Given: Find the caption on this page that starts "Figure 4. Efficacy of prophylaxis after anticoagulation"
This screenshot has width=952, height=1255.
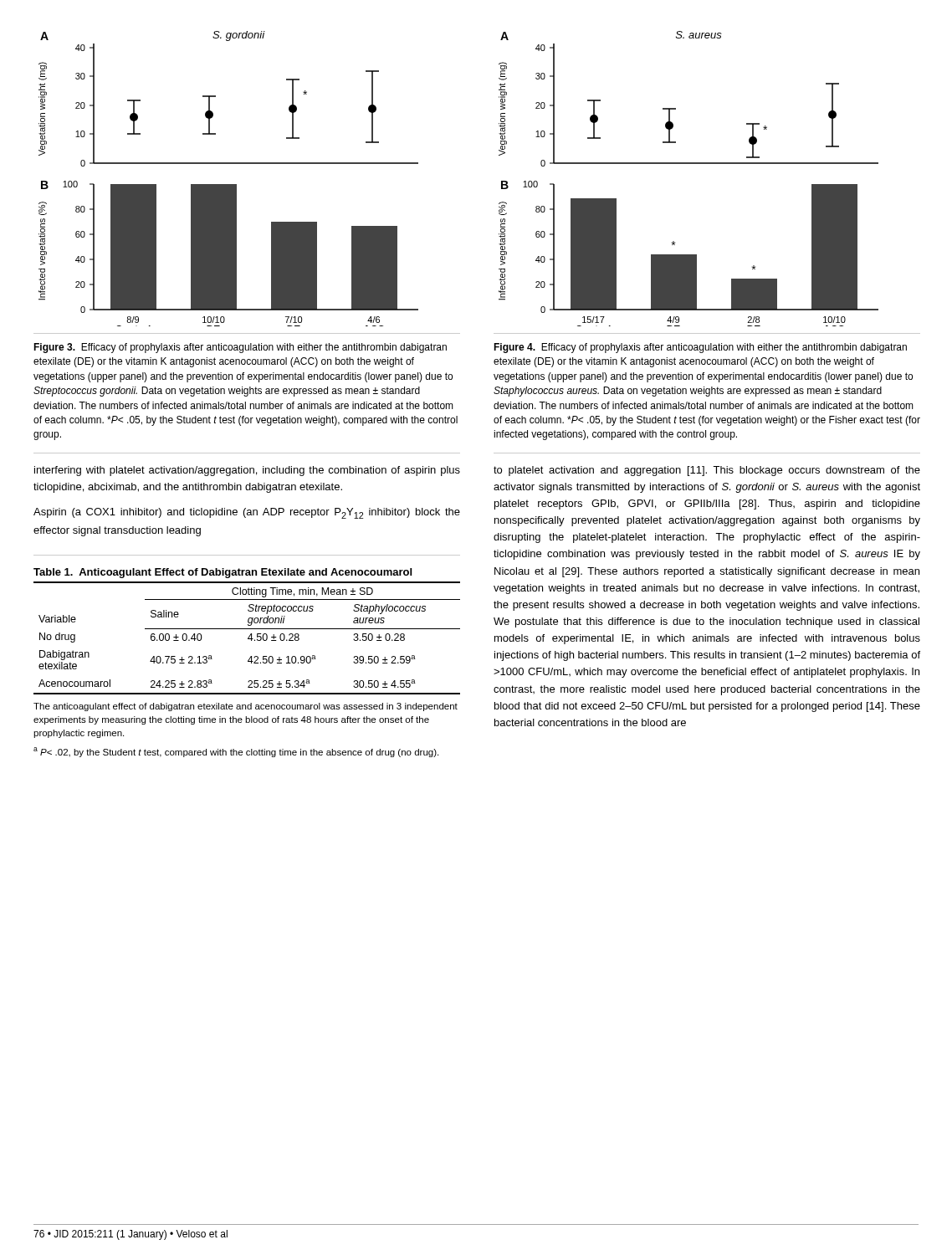Looking at the screenshot, I should tap(707, 391).
